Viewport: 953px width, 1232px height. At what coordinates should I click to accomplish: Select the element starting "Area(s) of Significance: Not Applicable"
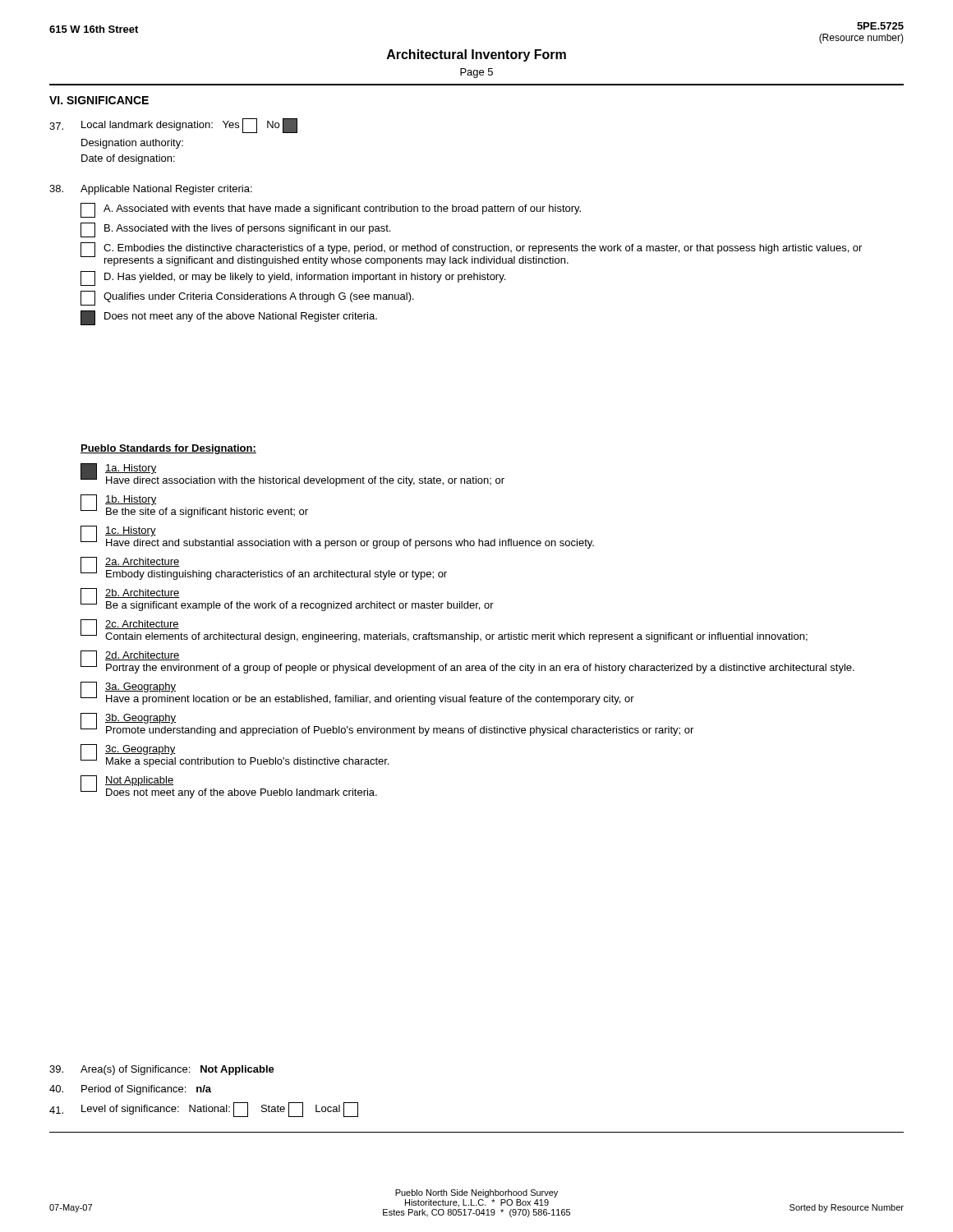tap(162, 1069)
